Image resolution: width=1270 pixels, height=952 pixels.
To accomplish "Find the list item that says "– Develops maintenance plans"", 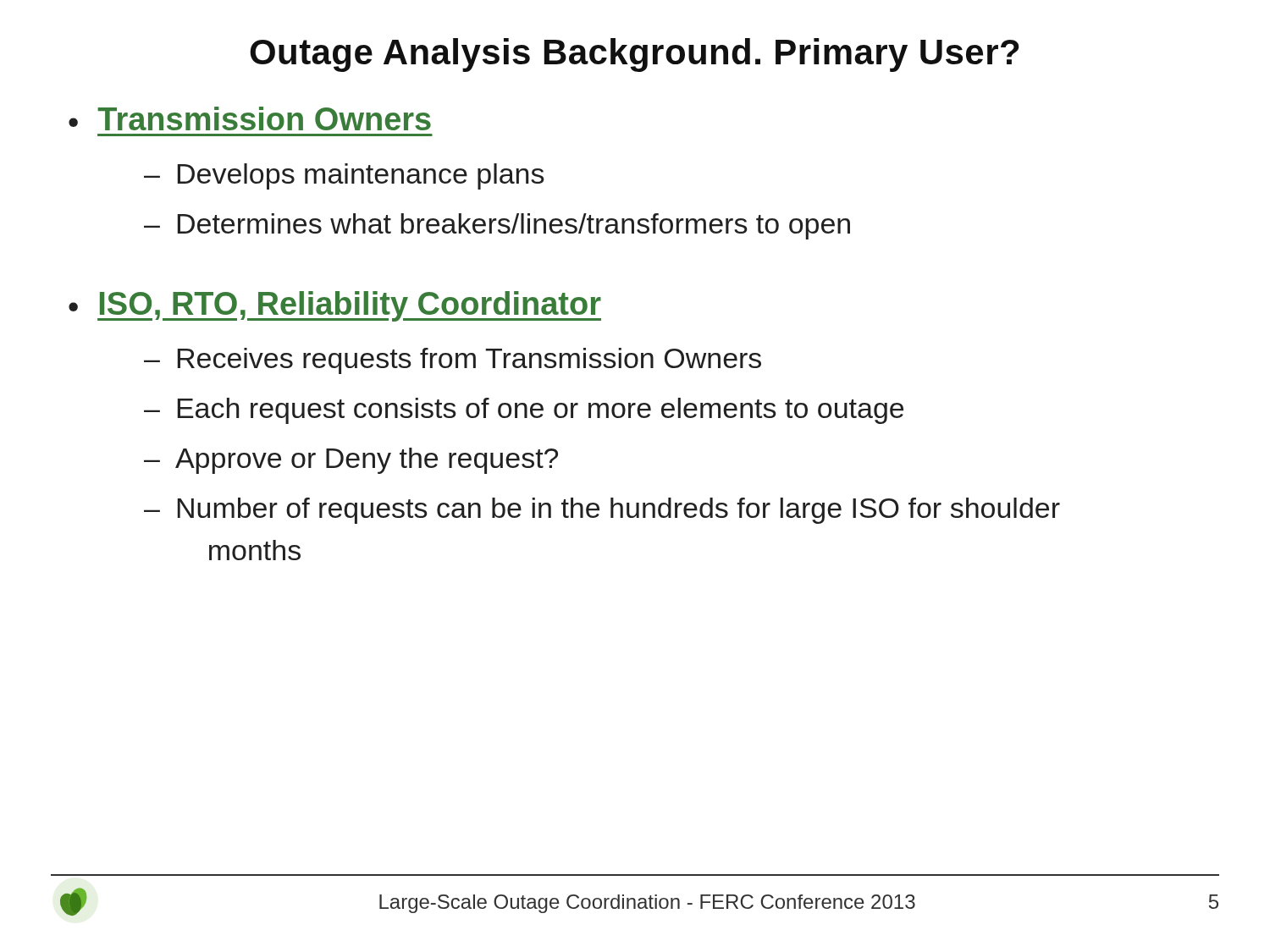I will click(x=344, y=174).
